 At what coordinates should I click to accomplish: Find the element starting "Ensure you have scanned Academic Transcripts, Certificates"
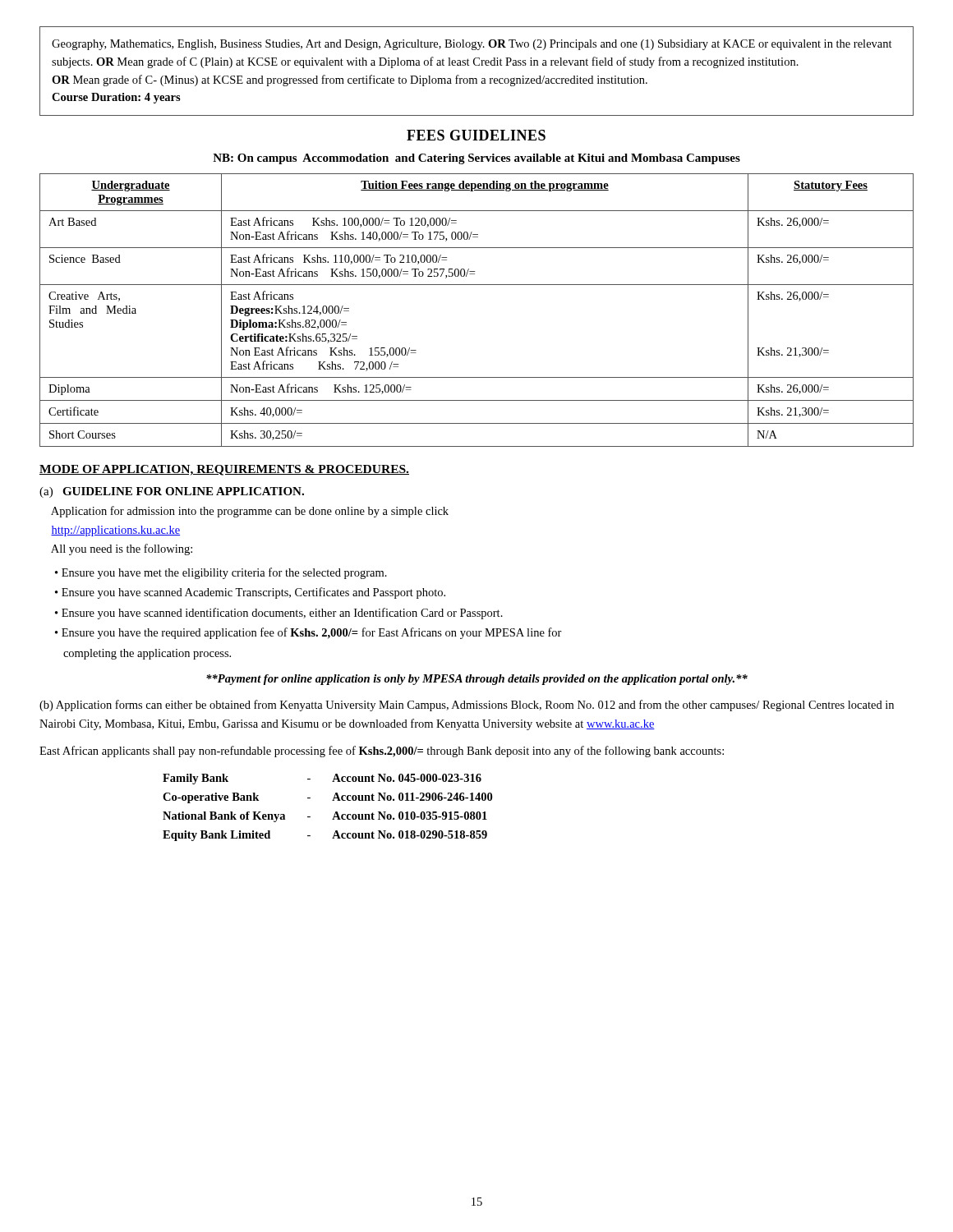coord(254,592)
